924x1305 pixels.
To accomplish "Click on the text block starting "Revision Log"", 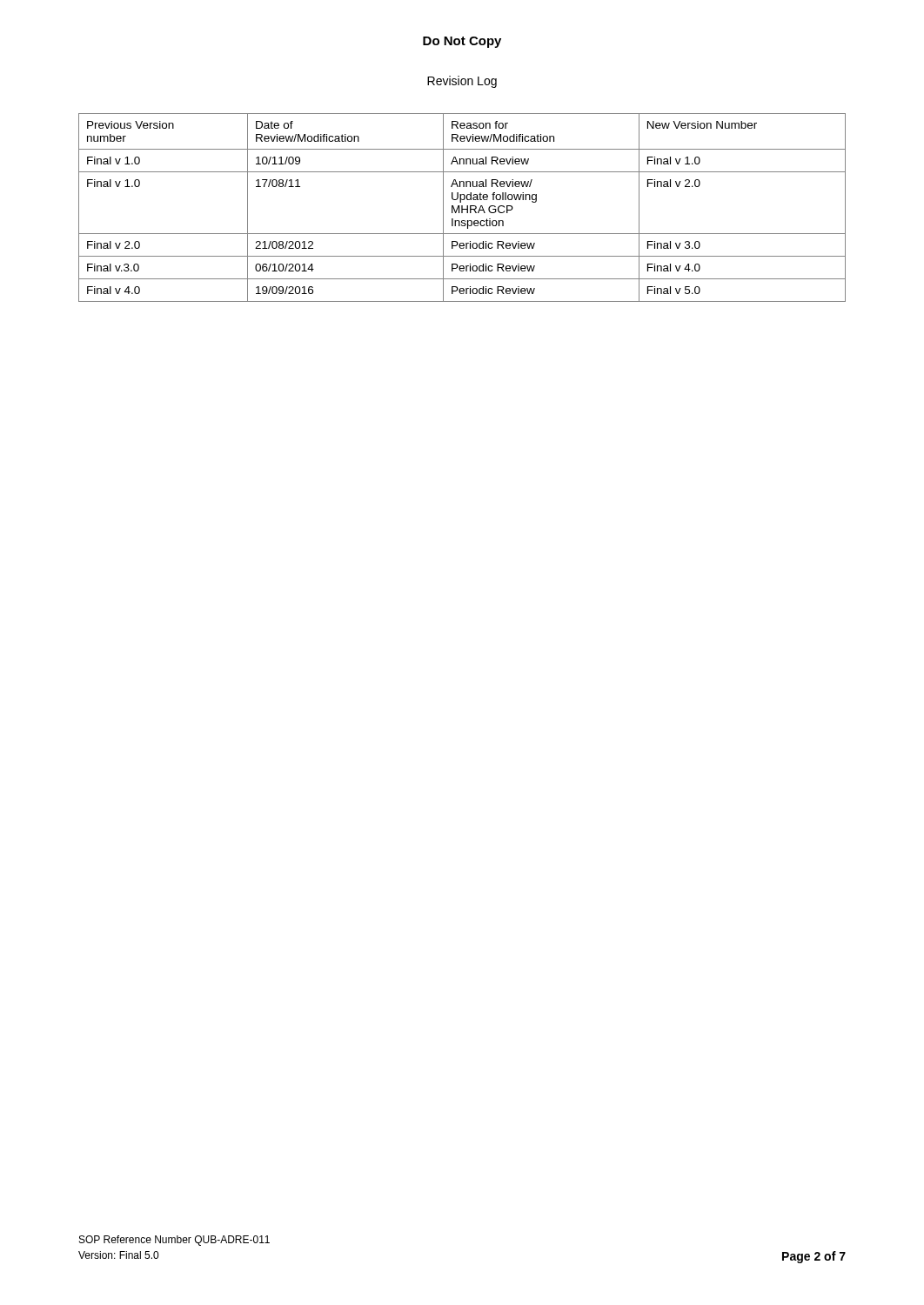I will 462,81.
